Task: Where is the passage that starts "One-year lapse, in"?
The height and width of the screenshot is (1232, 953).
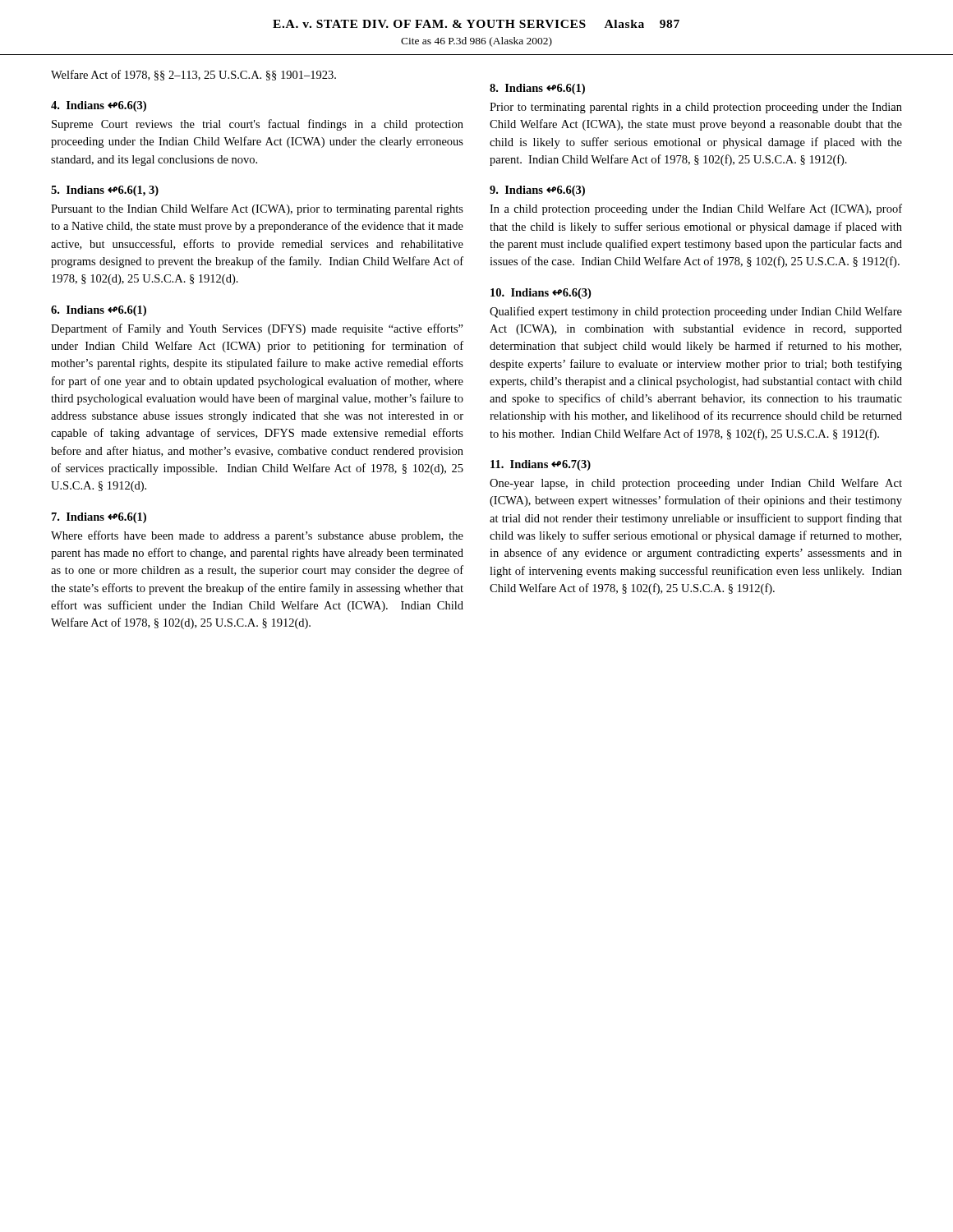Action: (696, 535)
